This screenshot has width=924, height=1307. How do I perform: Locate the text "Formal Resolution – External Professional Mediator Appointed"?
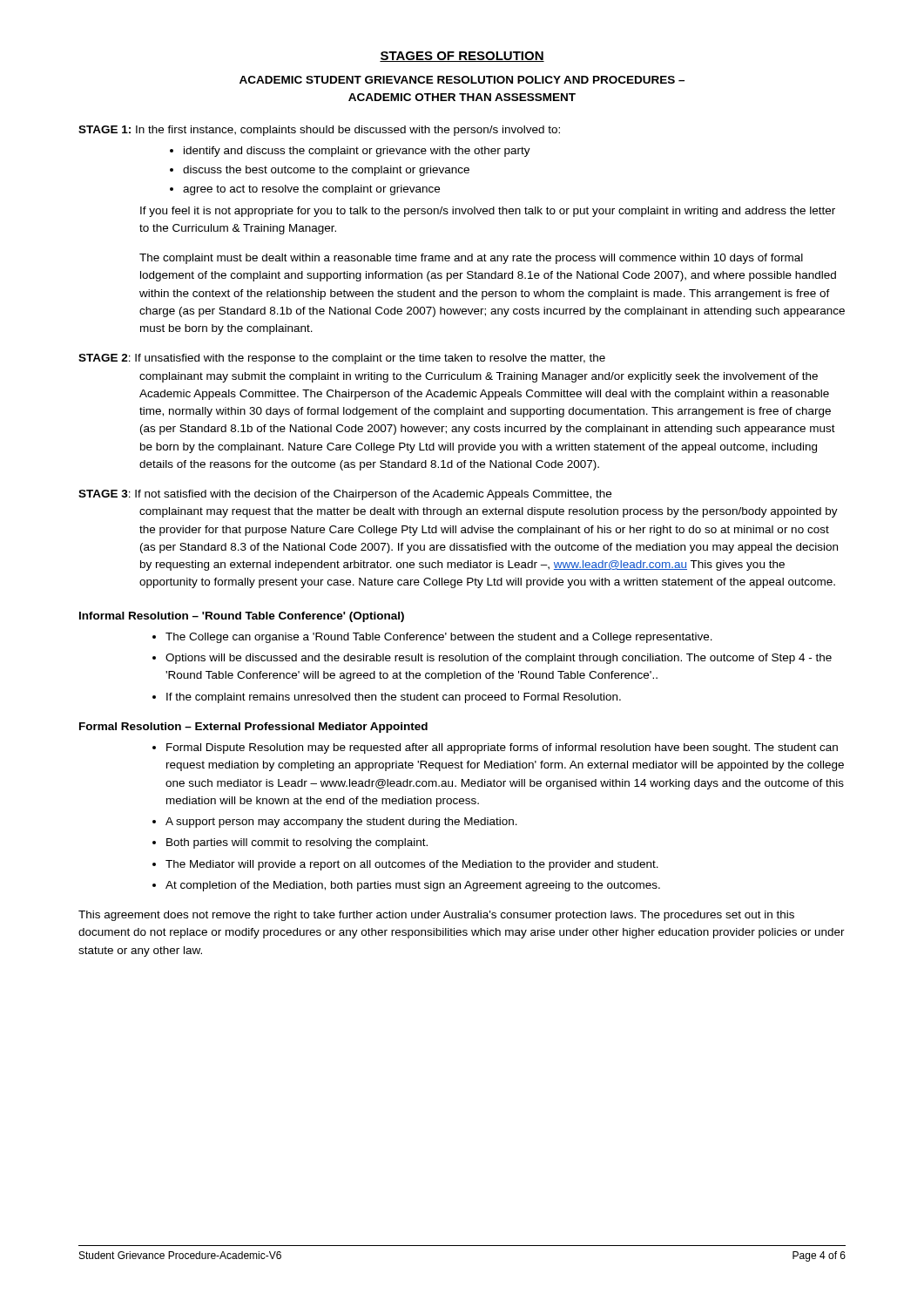253,726
